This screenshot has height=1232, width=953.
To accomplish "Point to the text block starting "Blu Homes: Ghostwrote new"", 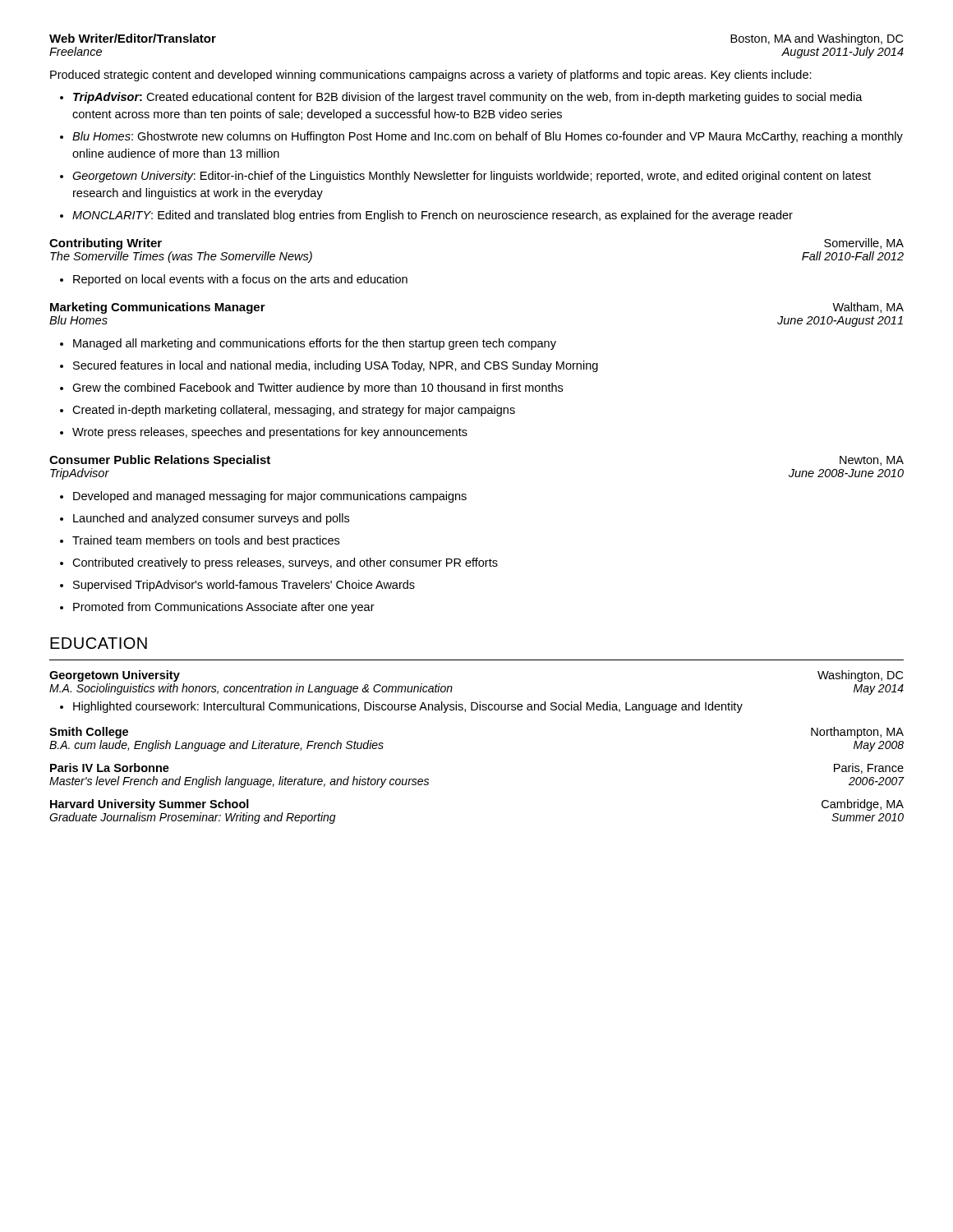I will click(x=476, y=145).
